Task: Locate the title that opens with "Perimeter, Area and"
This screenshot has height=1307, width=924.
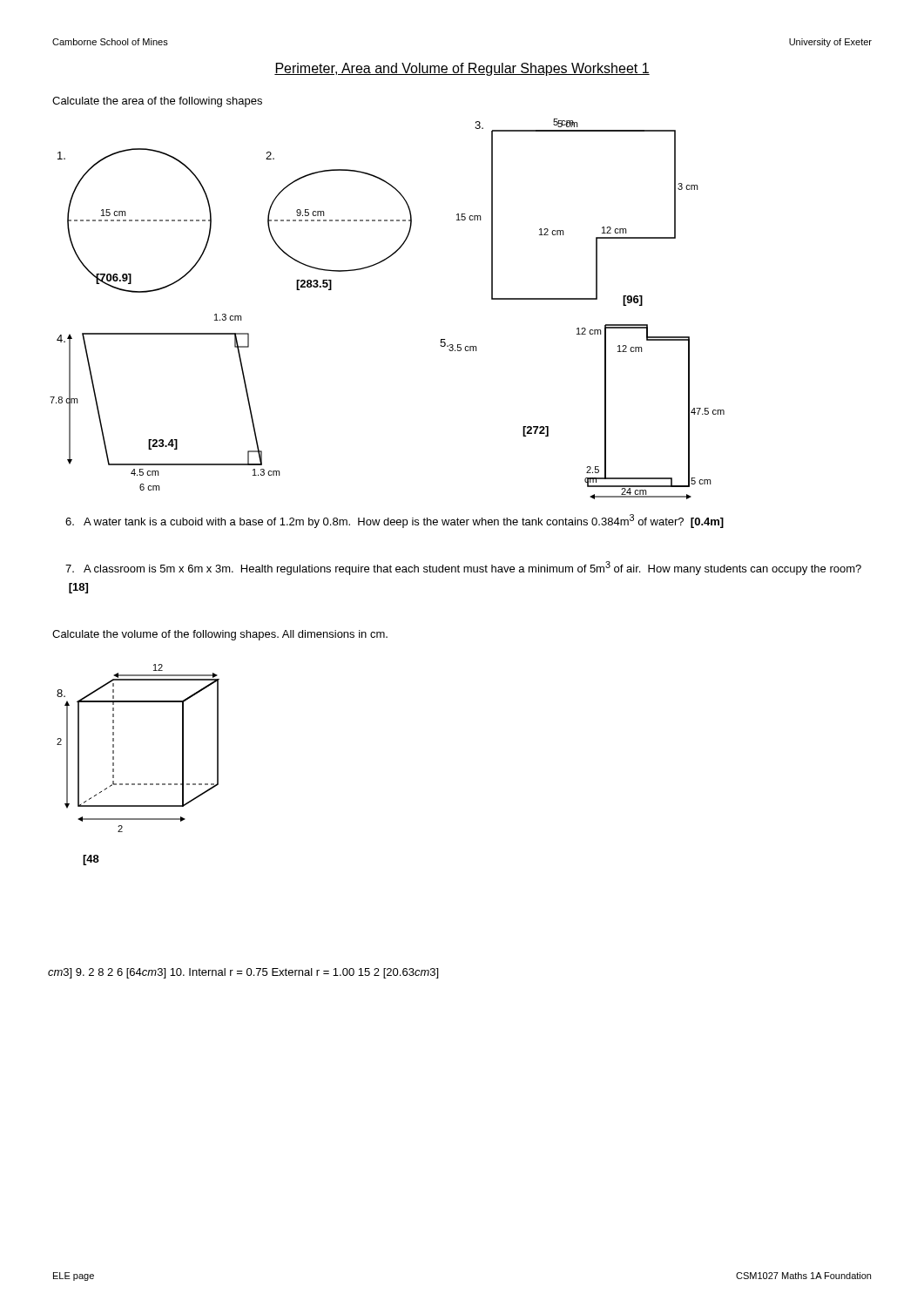Action: point(462,68)
